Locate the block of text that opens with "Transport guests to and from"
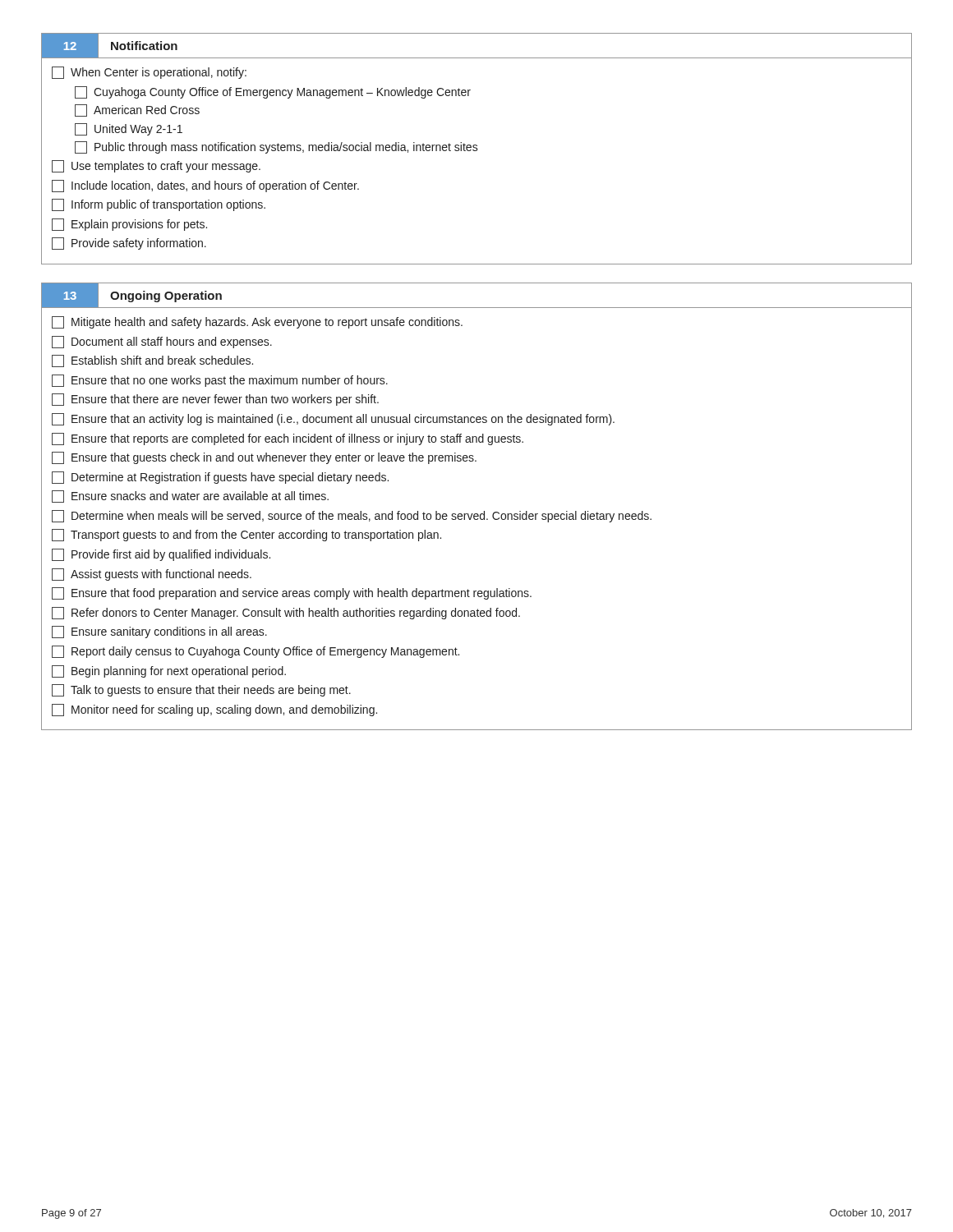This screenshot has height=1232, width=953. [247, 536]
